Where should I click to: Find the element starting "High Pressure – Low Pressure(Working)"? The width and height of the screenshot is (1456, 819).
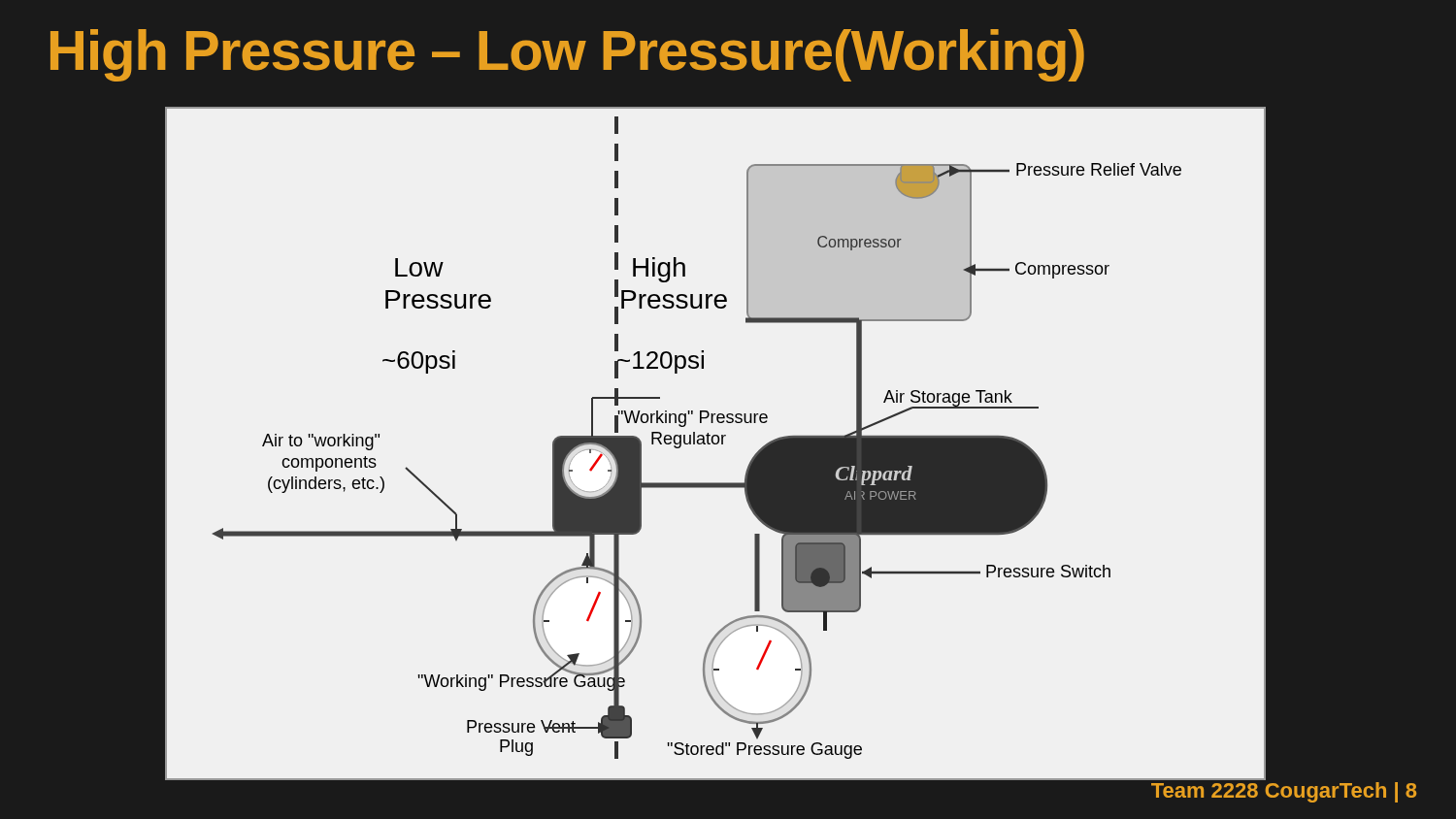(566, 50)
